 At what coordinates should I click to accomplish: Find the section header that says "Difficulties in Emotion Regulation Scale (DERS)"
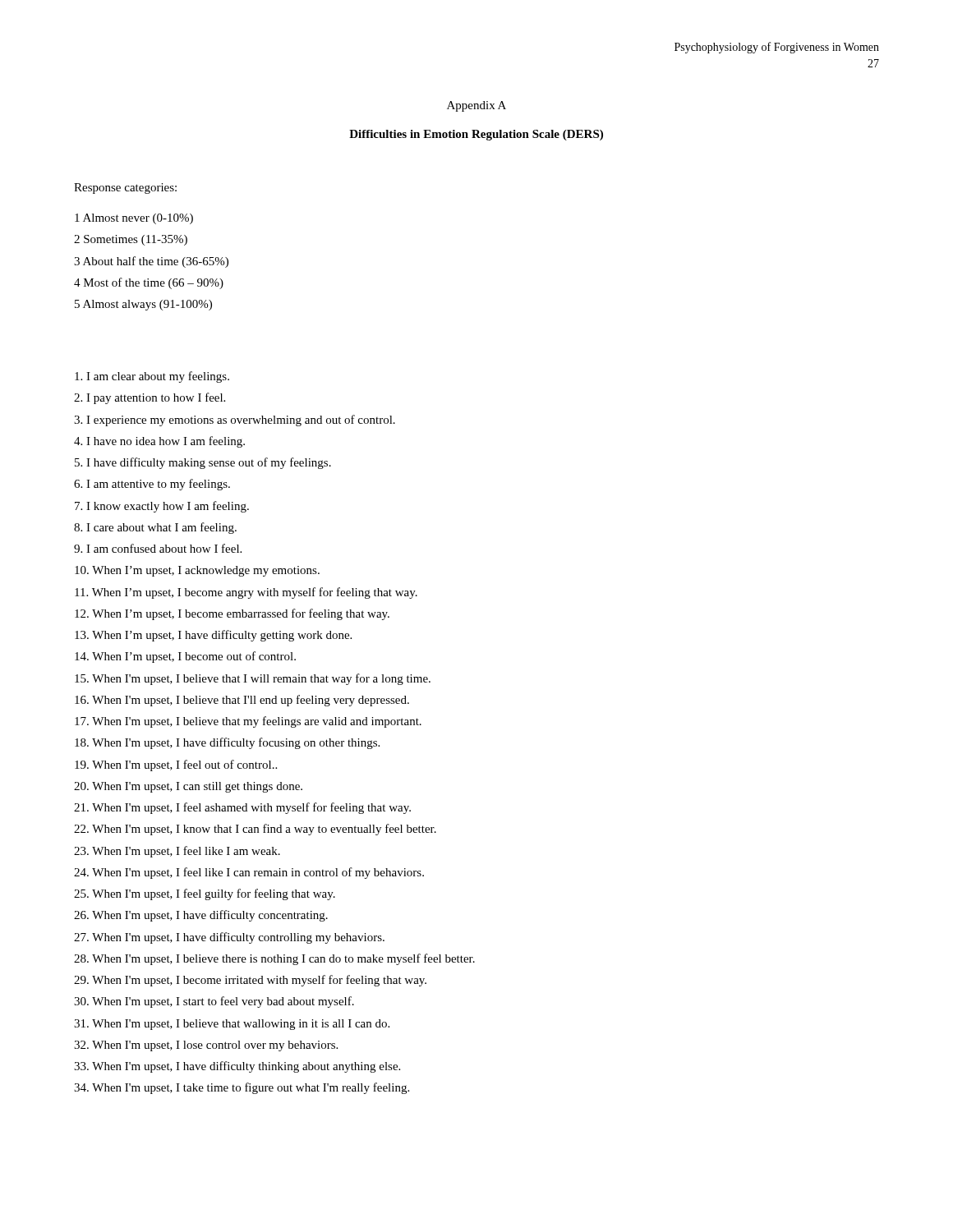point(476,134)
